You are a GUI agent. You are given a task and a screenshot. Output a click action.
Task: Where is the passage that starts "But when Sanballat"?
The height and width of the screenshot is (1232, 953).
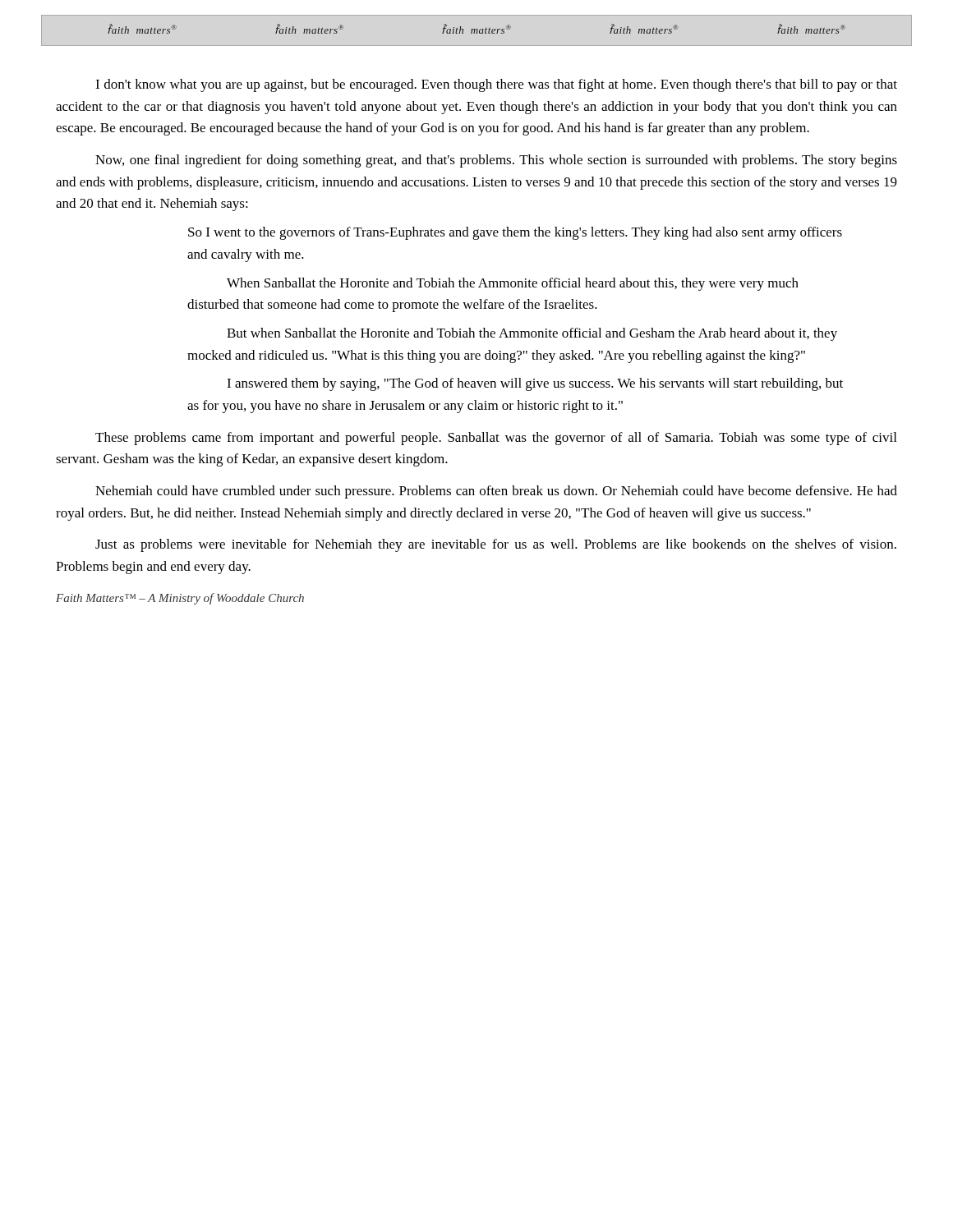(x=518, y=345)
